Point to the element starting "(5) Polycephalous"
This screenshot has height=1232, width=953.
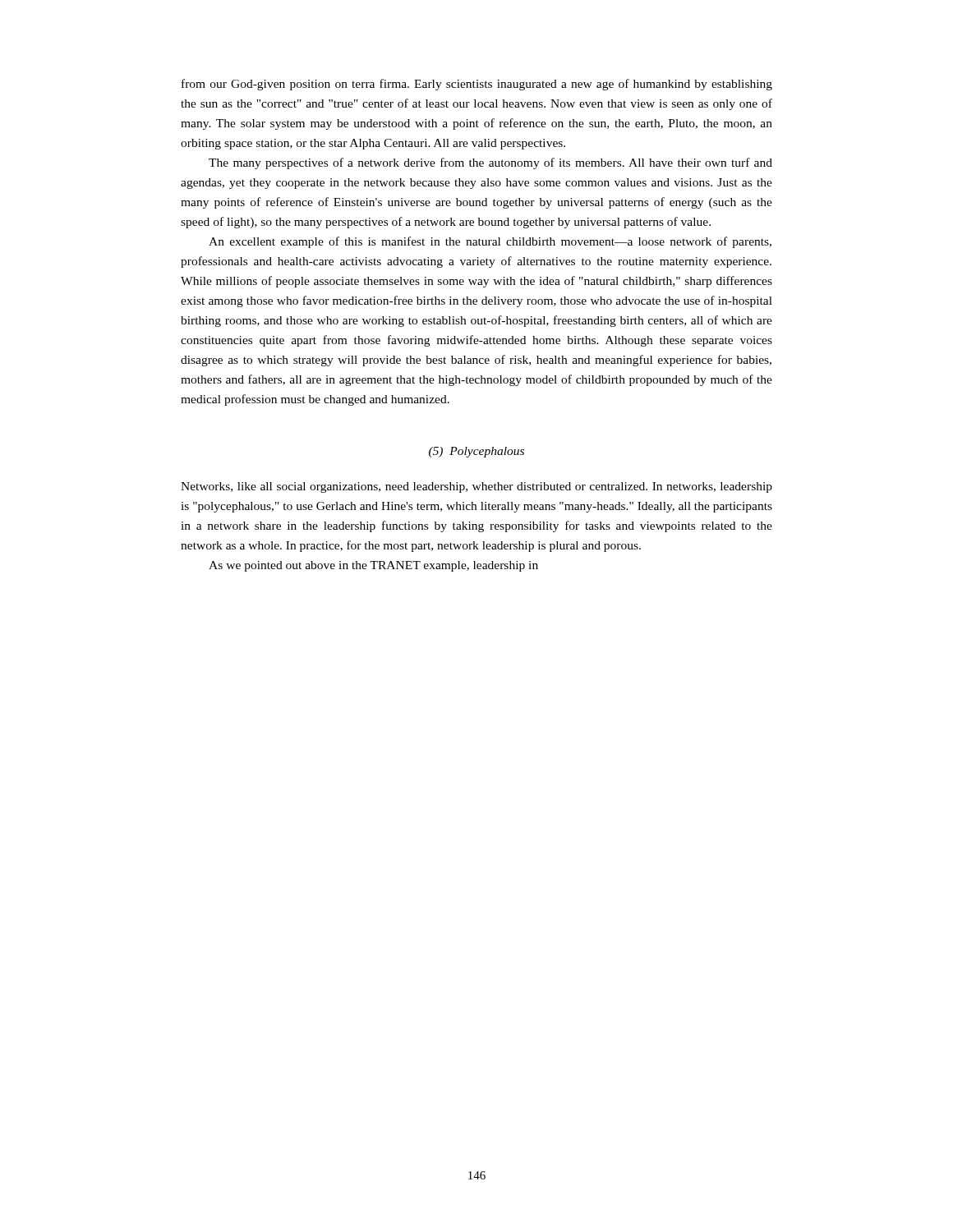pyautogui.click(x=476, y=451)
